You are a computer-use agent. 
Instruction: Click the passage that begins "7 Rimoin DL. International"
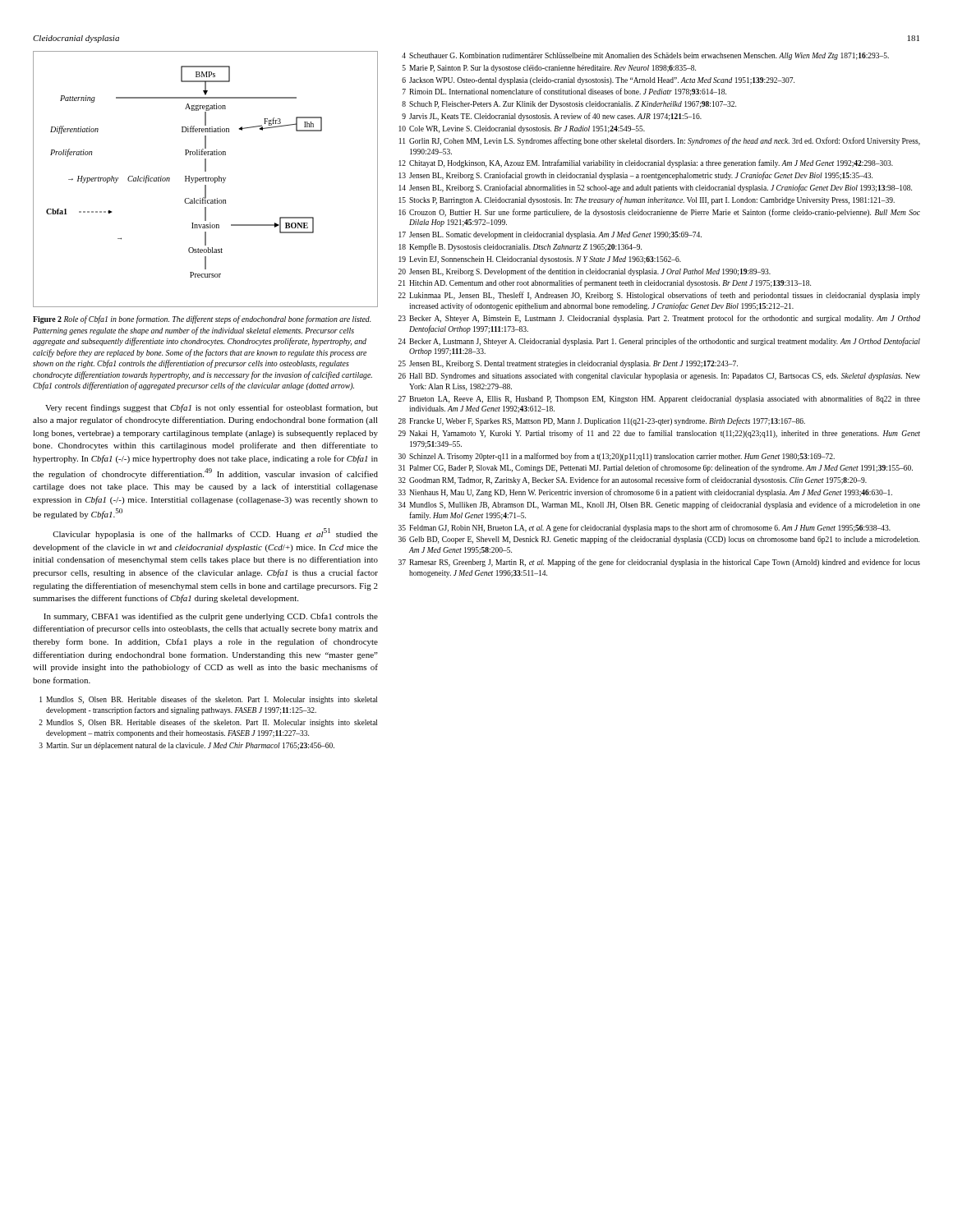coord(657,93)
